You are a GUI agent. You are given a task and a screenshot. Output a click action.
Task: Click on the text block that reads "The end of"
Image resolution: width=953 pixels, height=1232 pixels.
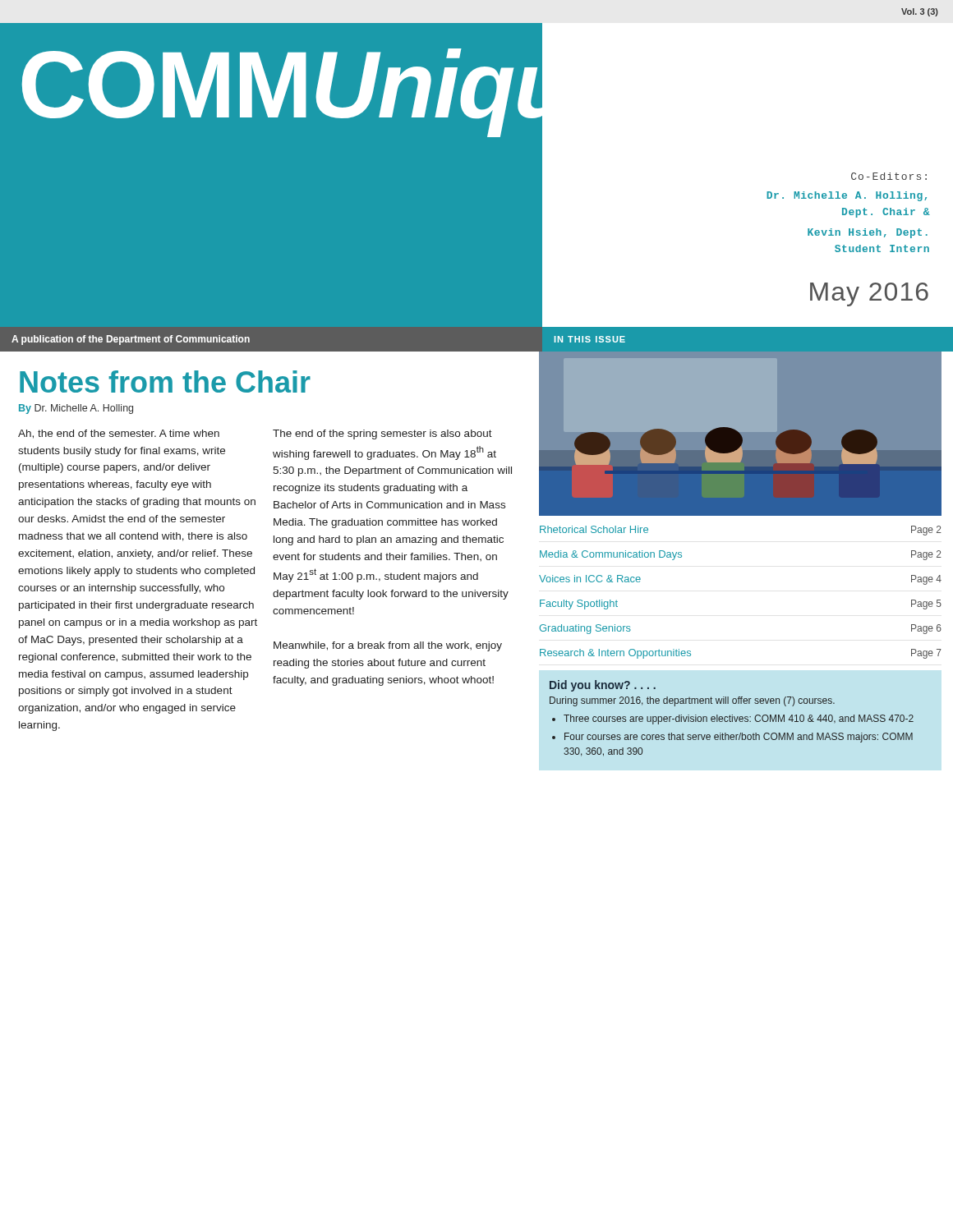[x=393, y=556]
